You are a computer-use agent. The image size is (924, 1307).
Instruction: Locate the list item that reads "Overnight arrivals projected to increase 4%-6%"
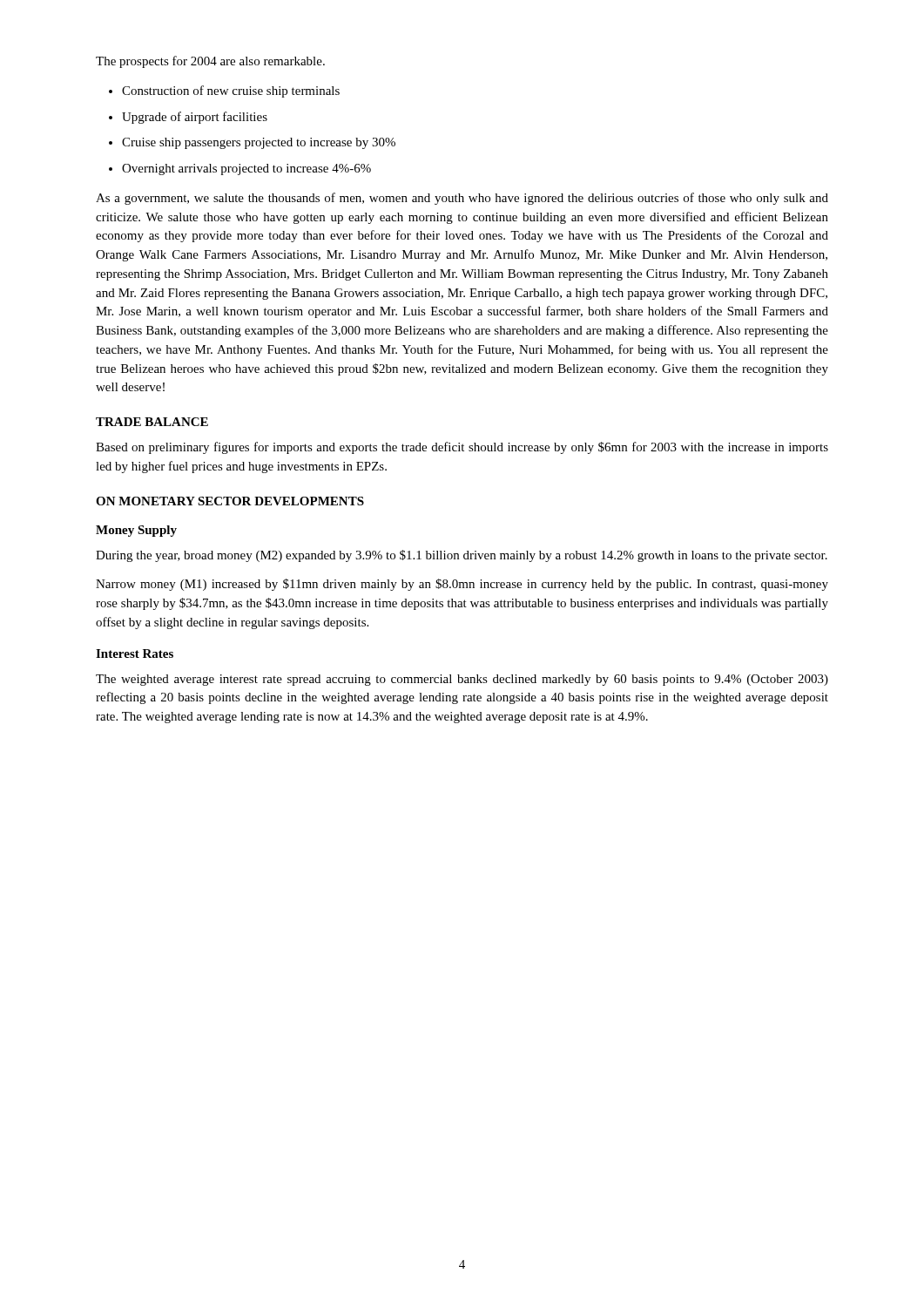247,168
